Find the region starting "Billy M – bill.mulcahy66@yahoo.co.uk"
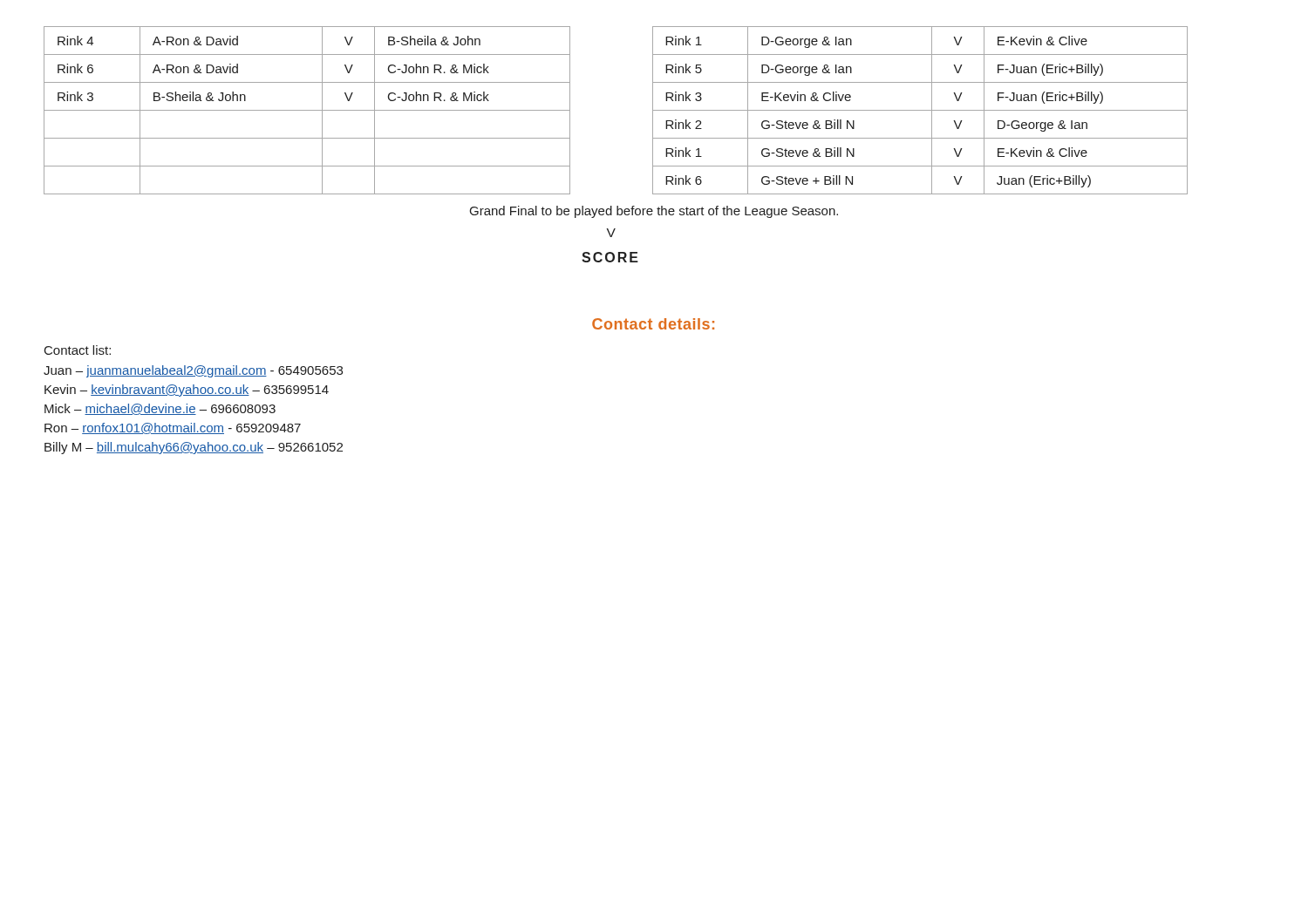Screen dimensions: 924x1308 193,447
